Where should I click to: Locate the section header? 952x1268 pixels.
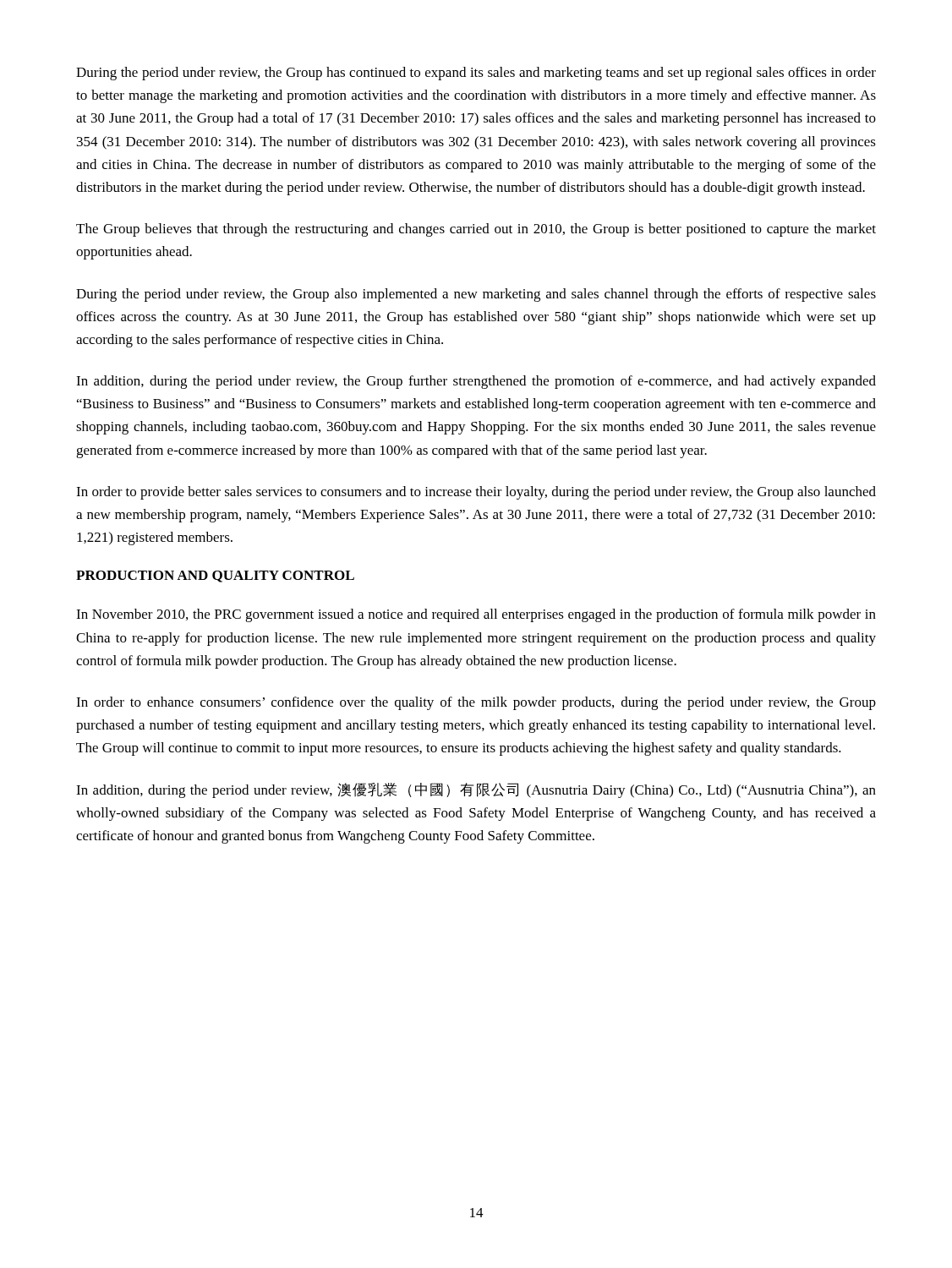pyautogui.click(x=215, y=576)
